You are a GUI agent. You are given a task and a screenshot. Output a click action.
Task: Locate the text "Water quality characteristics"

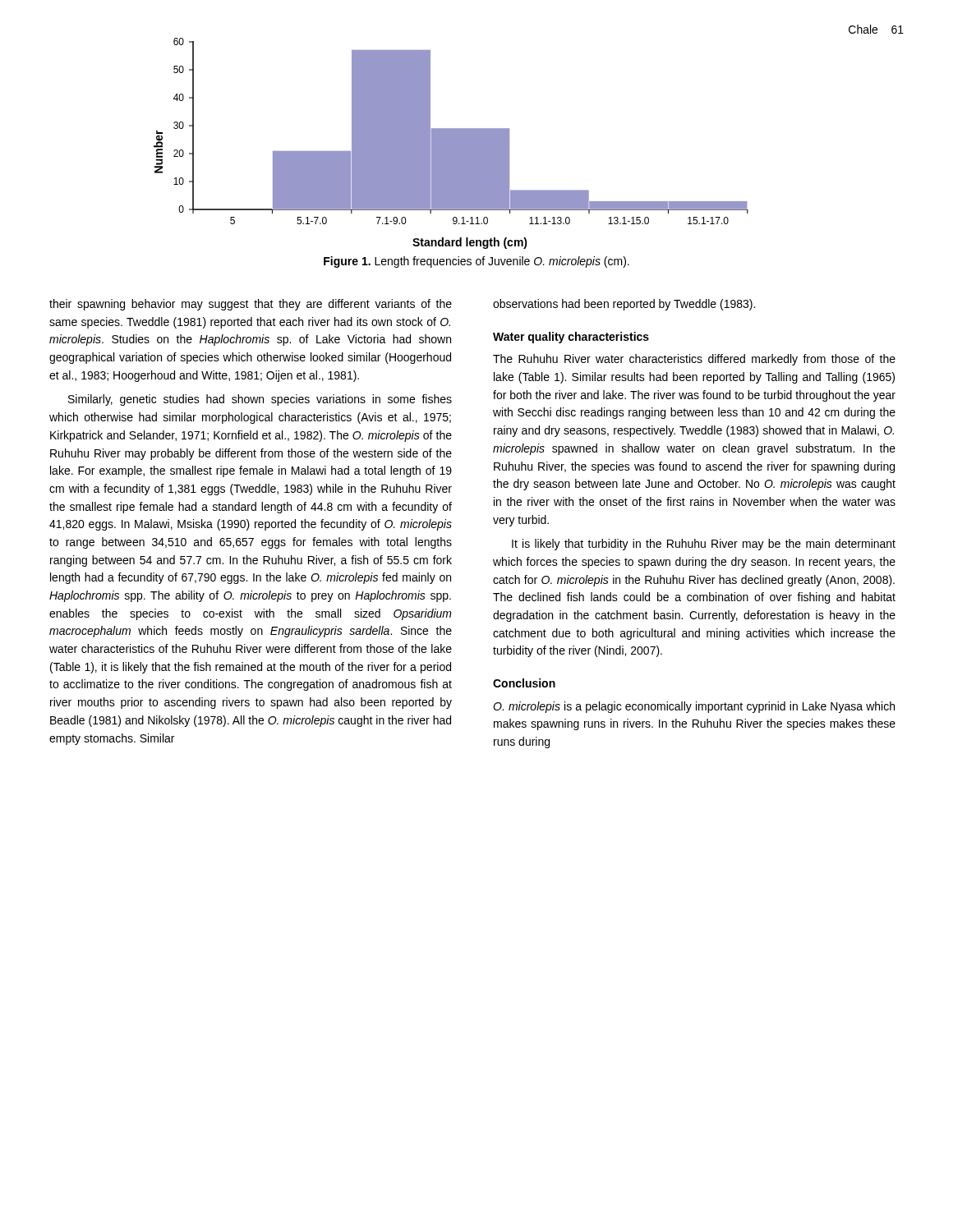pos(571,337)
